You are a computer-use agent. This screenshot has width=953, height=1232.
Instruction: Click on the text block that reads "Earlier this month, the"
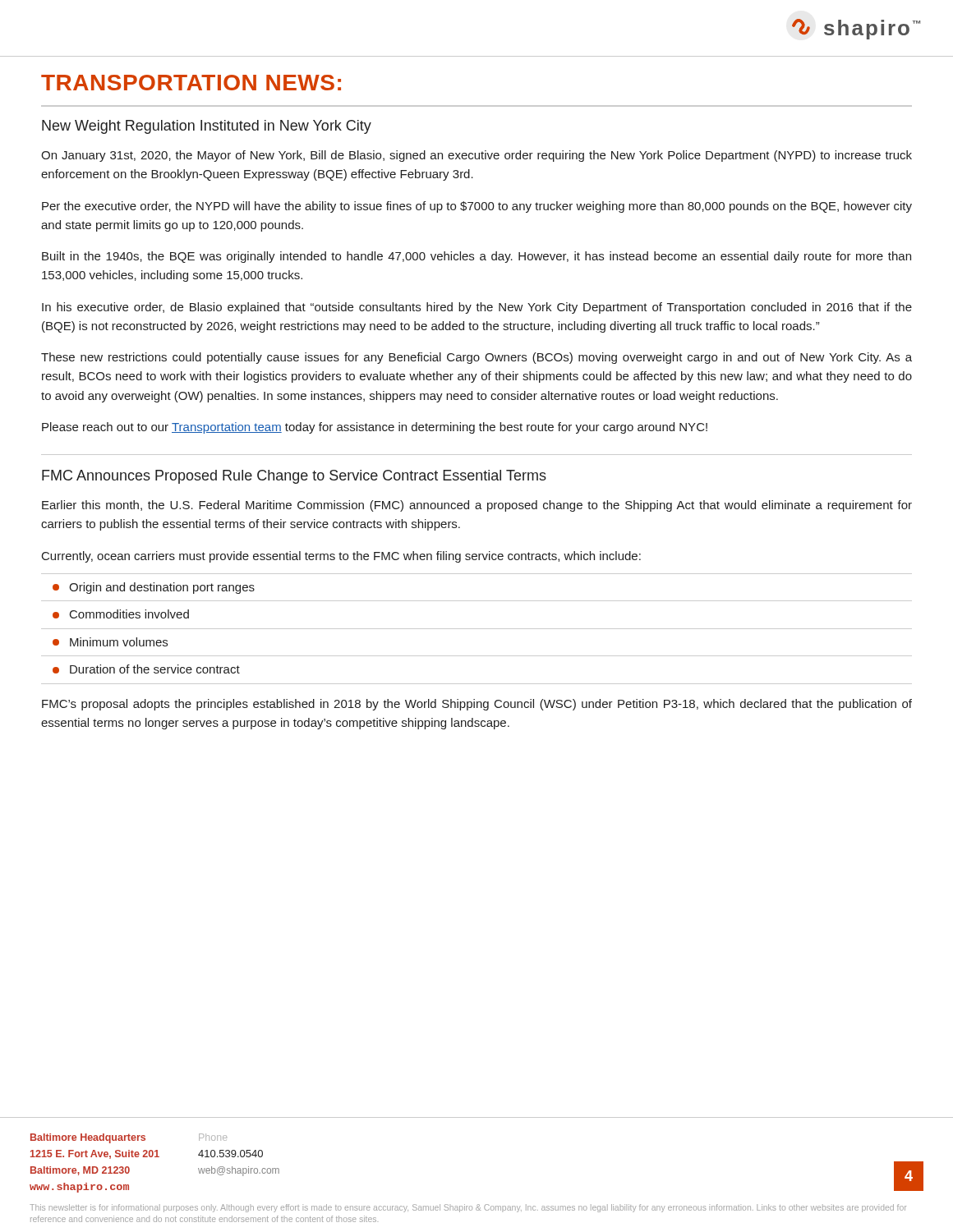click(x=476, y=514)
